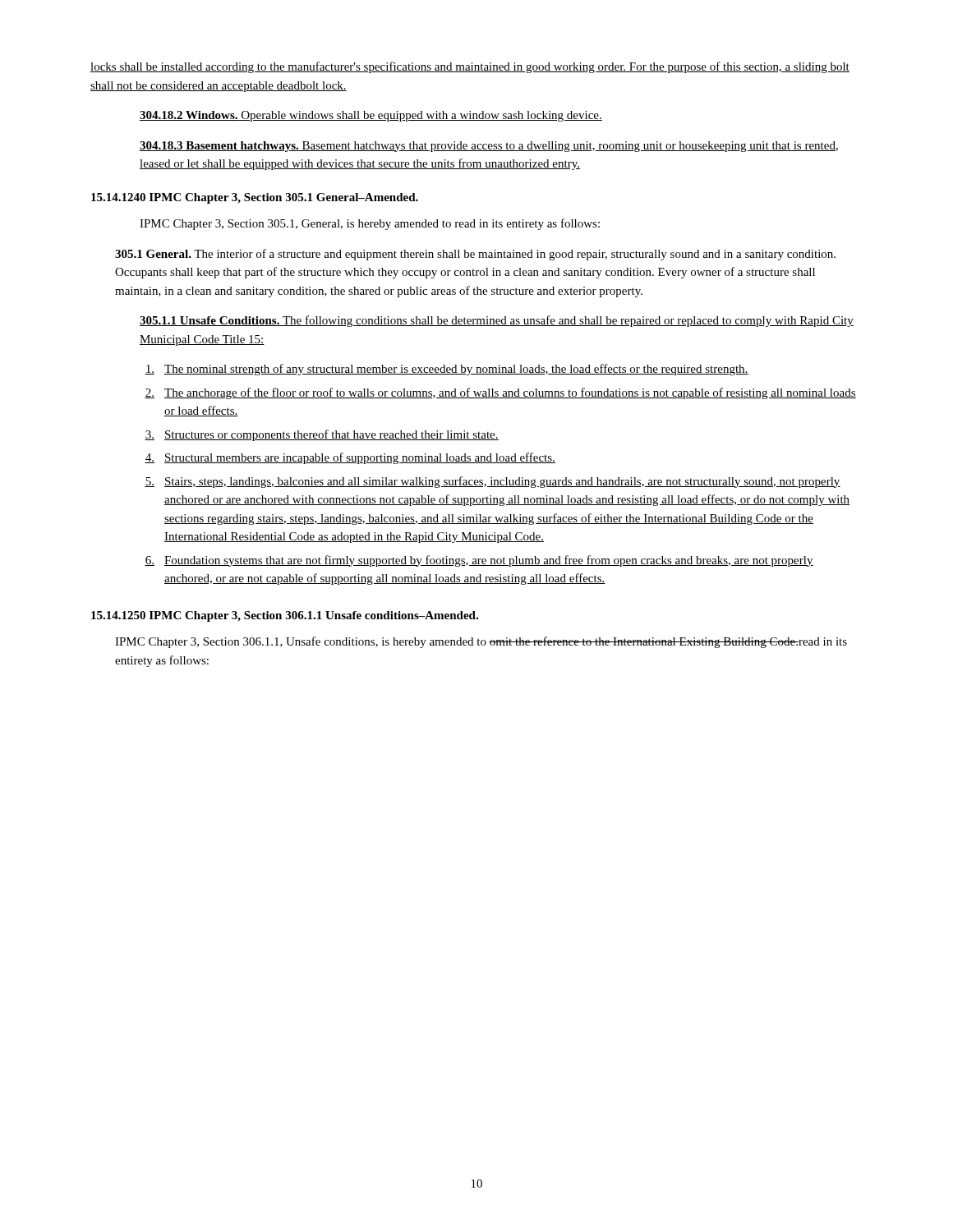Click the passage that begins "2. The anchorage"
This screenshot has width=953, height=1232.
click(489, 402)
